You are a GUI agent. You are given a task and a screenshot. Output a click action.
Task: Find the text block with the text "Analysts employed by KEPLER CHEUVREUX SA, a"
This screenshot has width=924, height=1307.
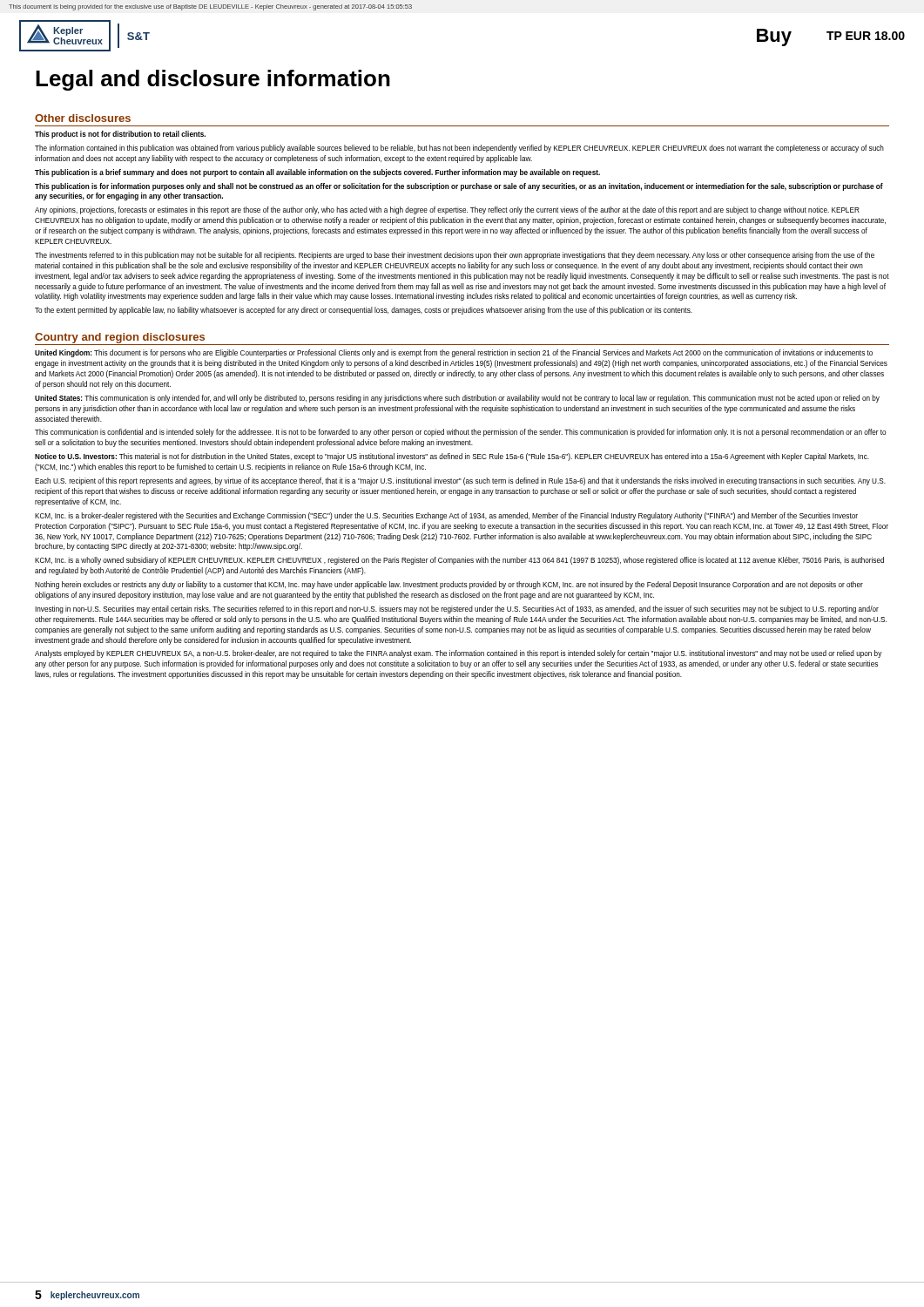(x=458, y=665)
